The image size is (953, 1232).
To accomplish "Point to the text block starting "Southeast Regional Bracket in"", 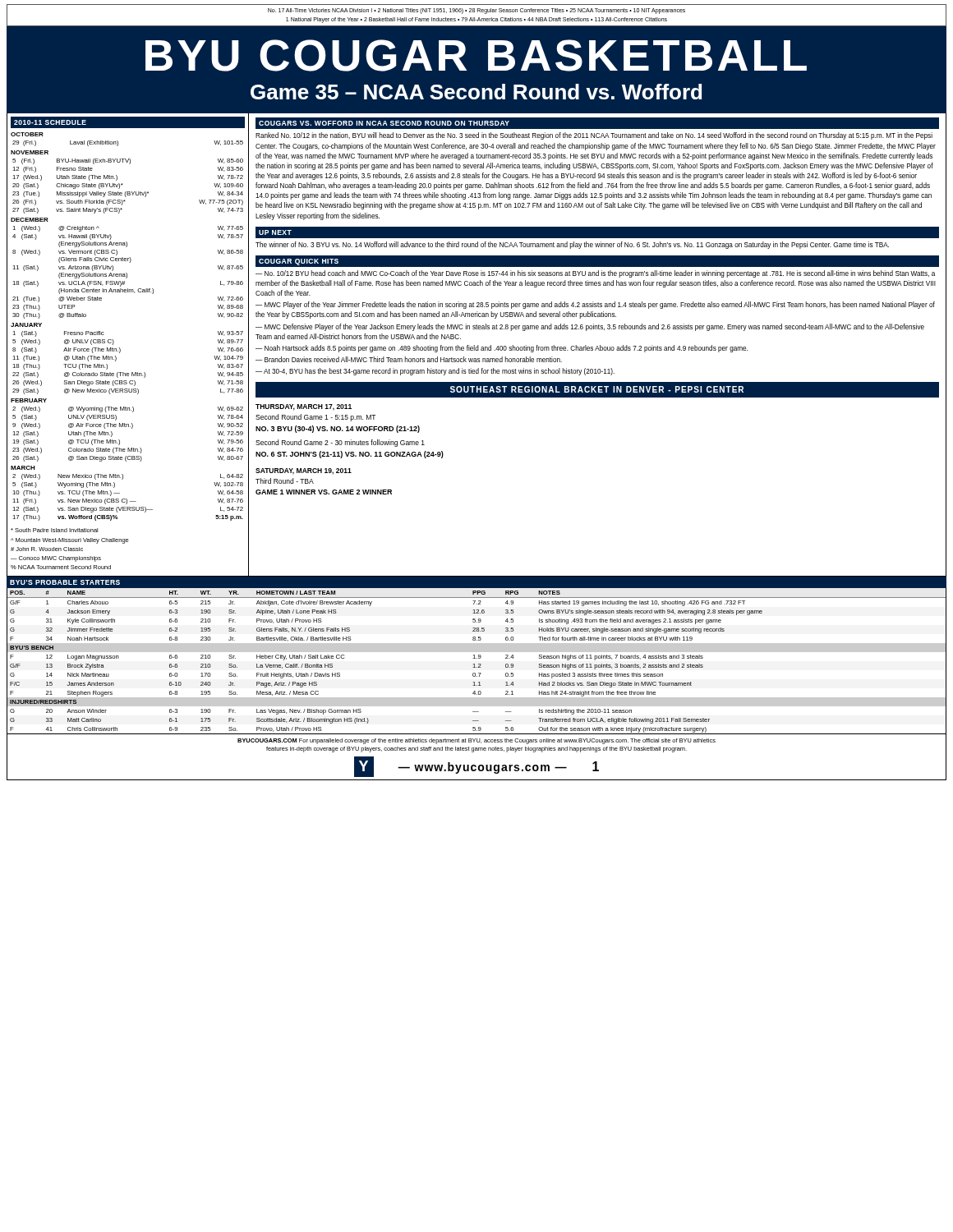I will click(x=597, y=390).
